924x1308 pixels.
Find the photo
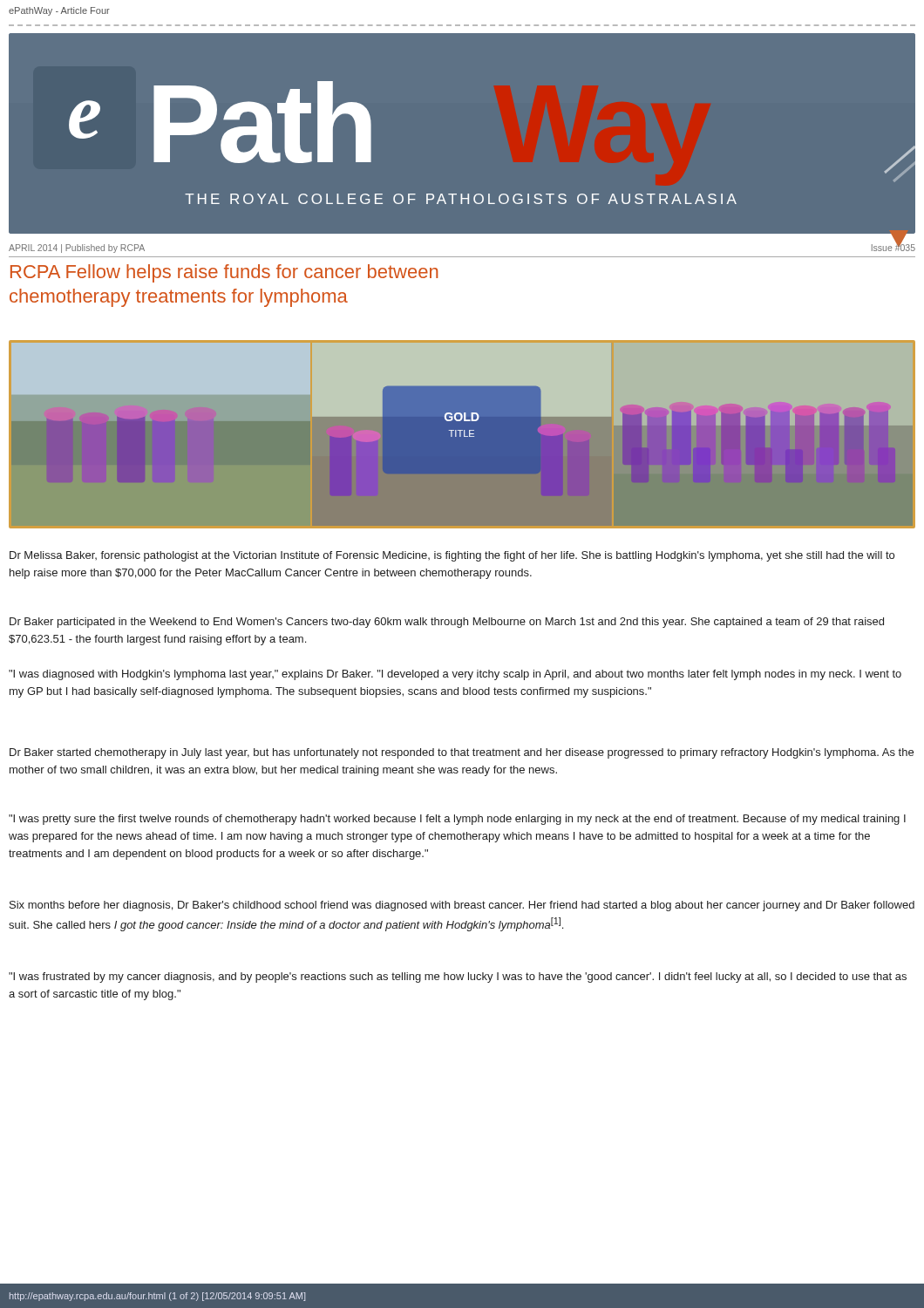click(462, 434)
